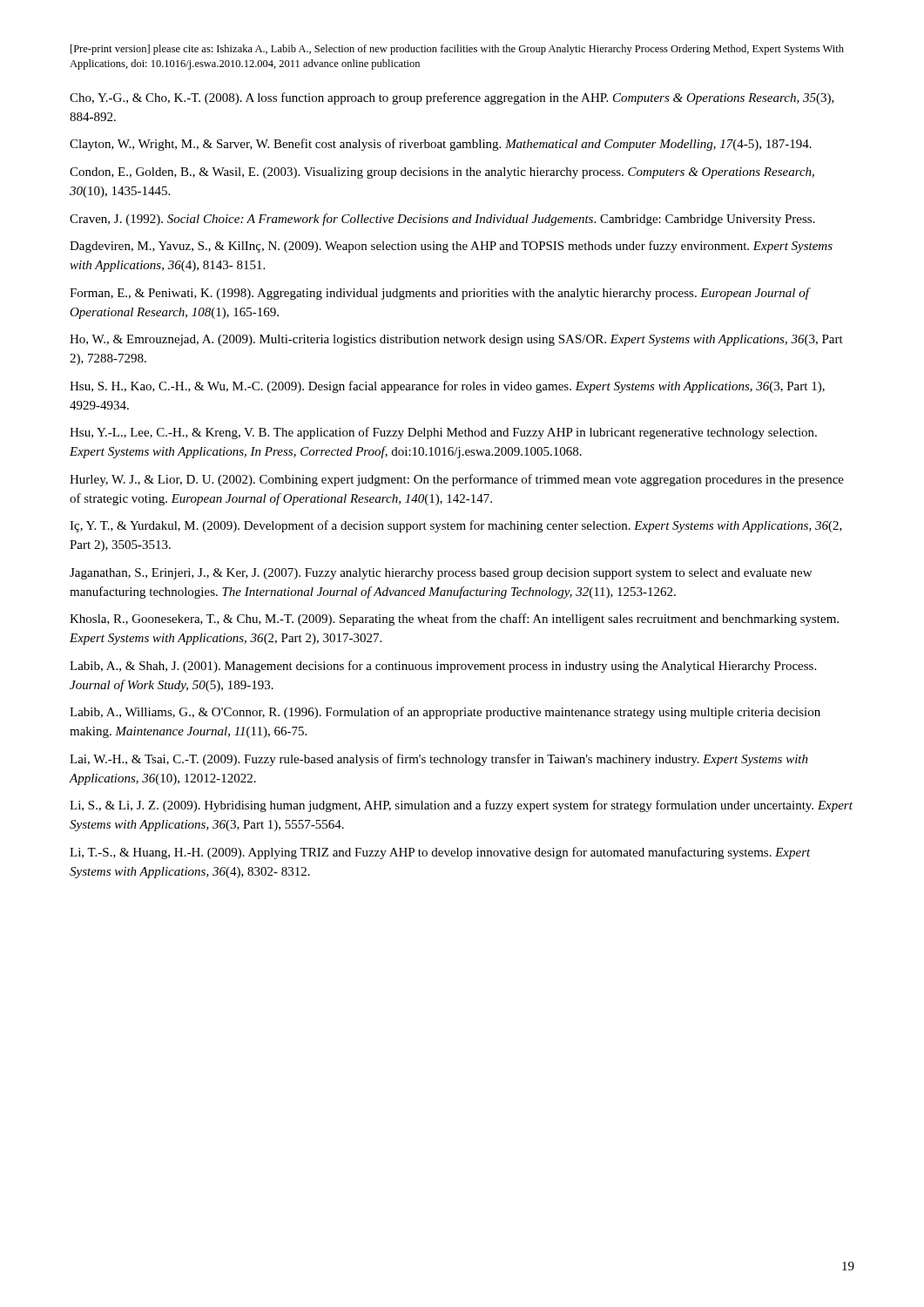Locate the text starting "Clayton, W., Wright, M.,"
The image size is (924, 1307).
tap(441, 144)
